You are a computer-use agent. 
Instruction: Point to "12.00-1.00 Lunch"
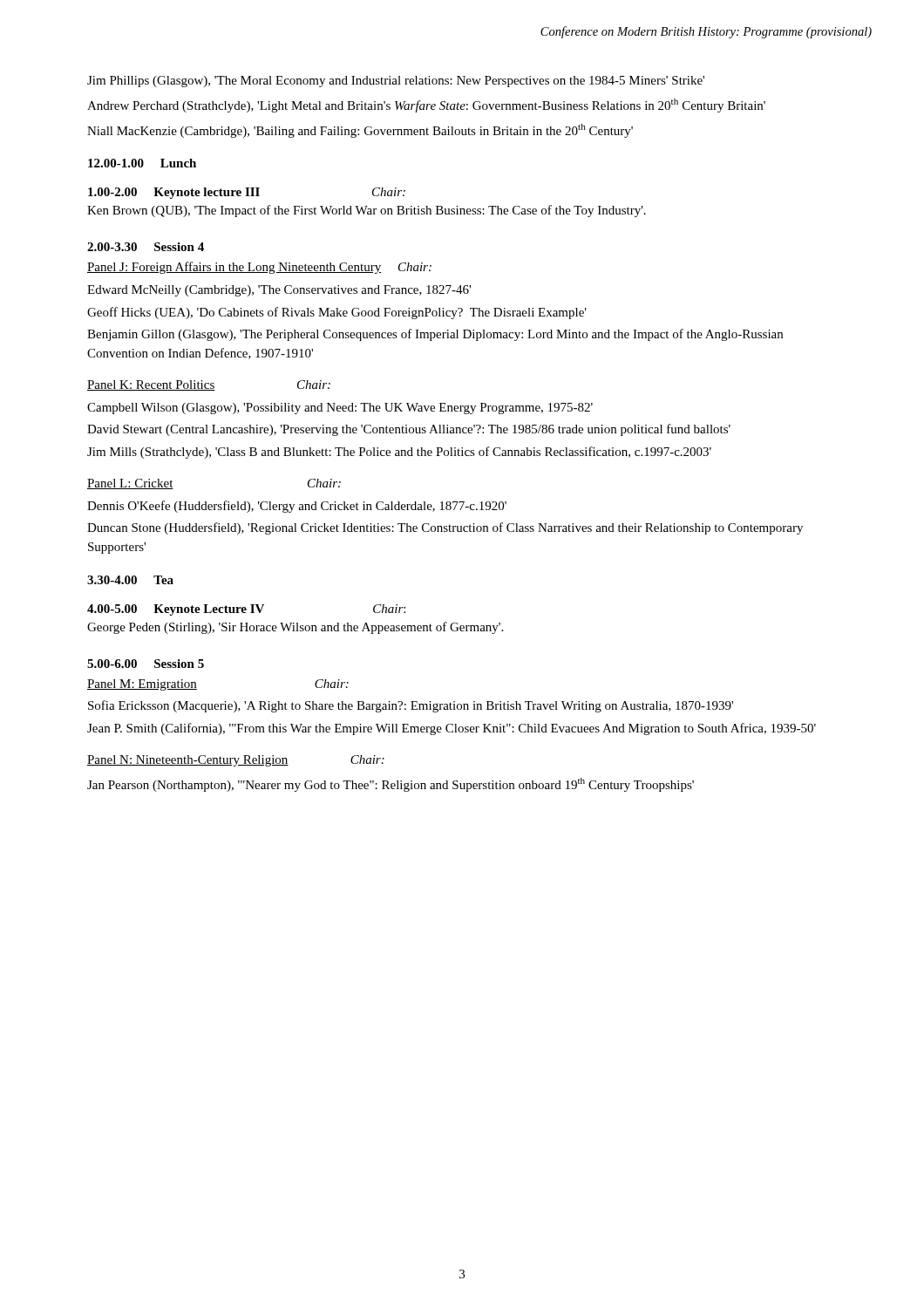coord(142,163)
